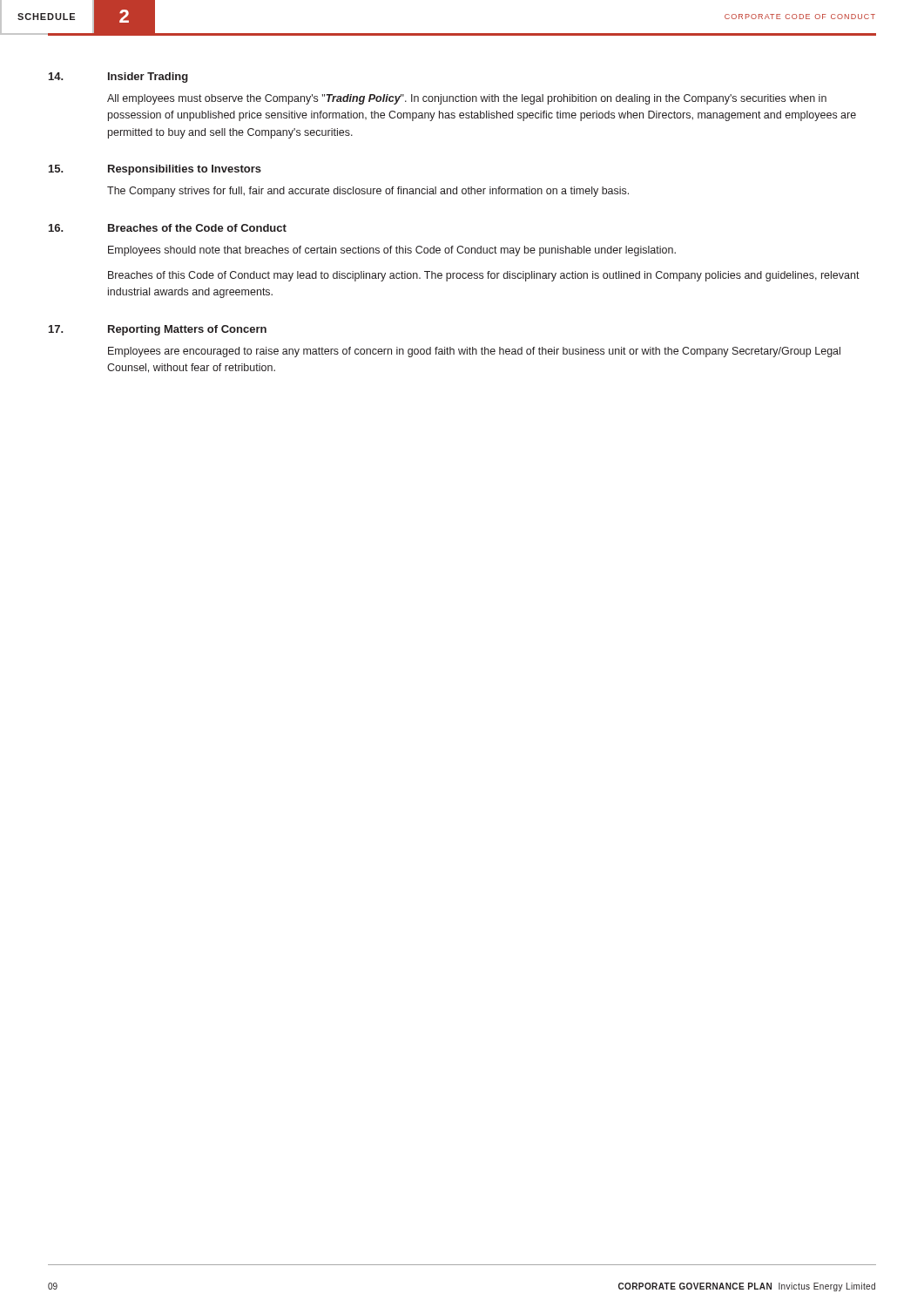Point to the section header beginning "Breaches of the Code"

tap(197, 227)
